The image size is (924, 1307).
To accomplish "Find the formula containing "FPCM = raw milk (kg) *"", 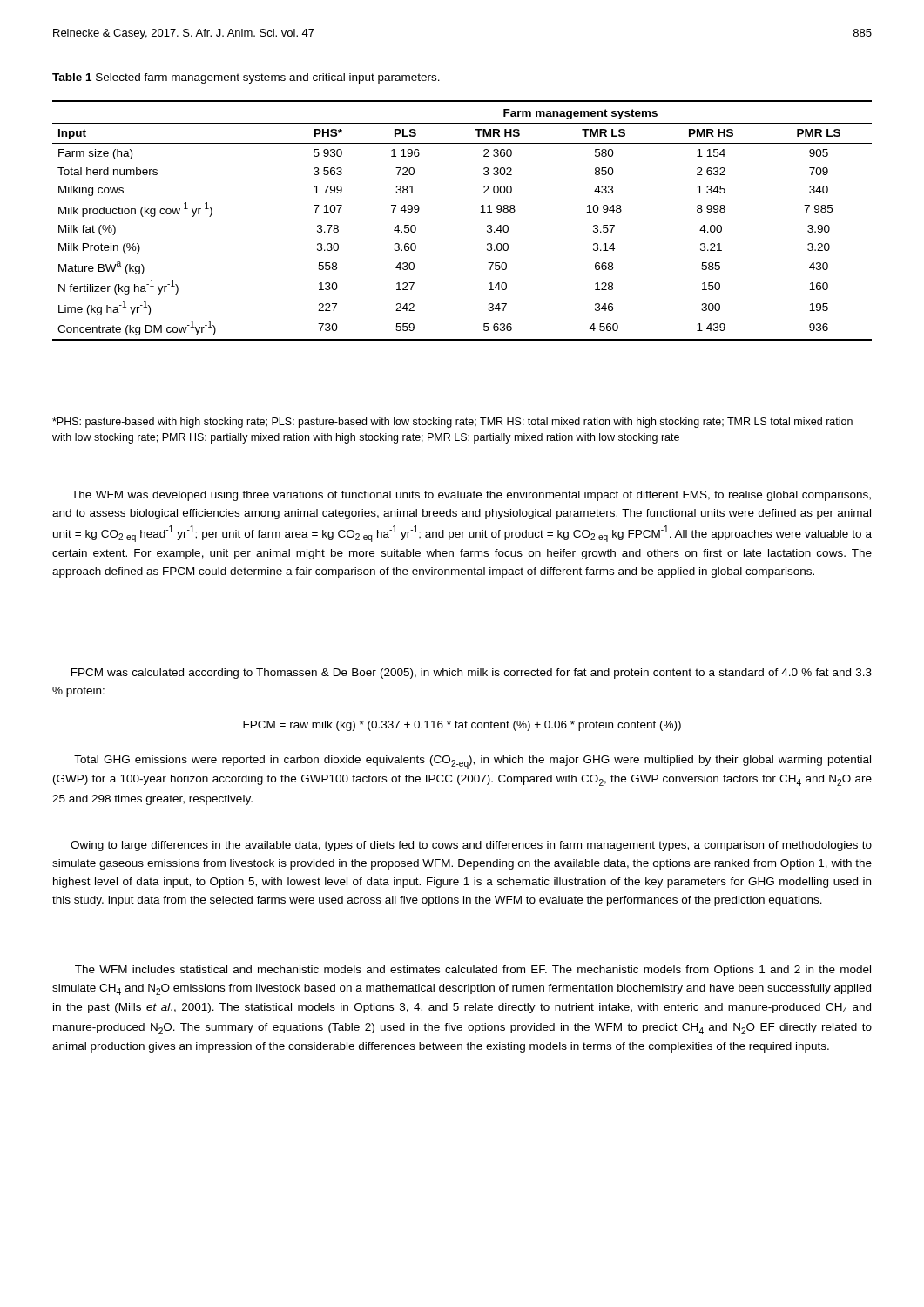I will 462,724.
